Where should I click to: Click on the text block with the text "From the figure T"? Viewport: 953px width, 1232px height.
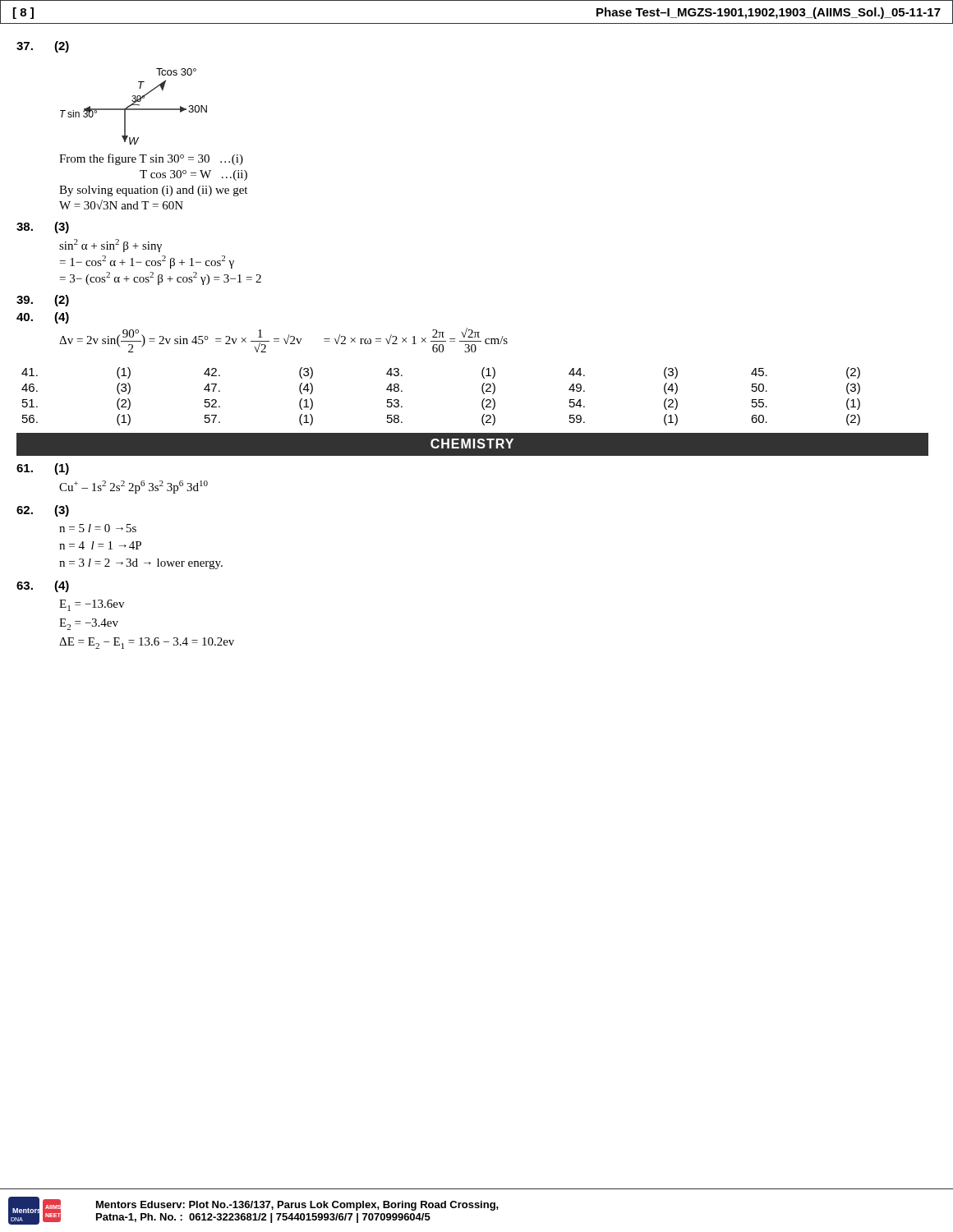click(x=151, y=158)
